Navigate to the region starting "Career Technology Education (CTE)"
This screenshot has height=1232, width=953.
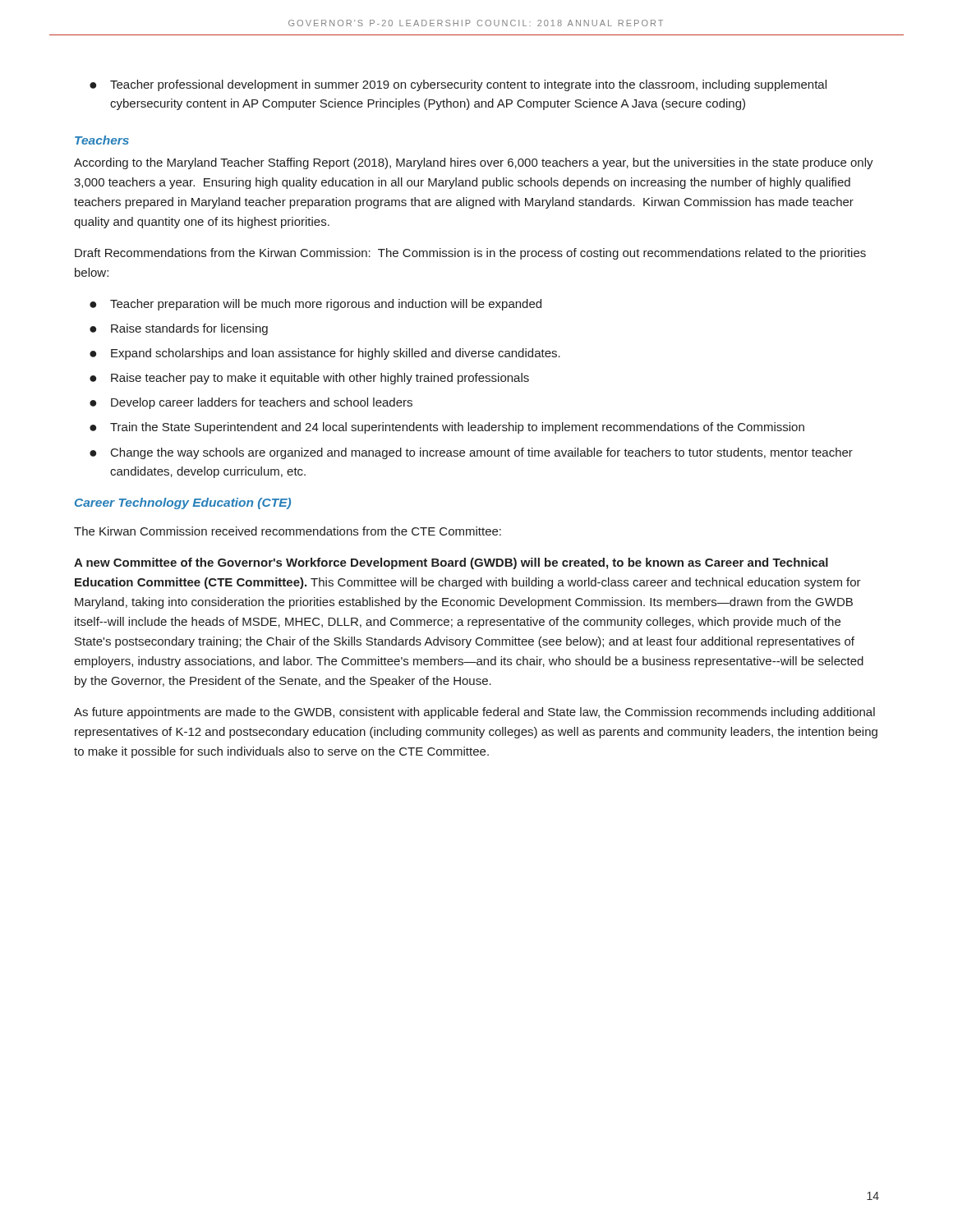183,502
